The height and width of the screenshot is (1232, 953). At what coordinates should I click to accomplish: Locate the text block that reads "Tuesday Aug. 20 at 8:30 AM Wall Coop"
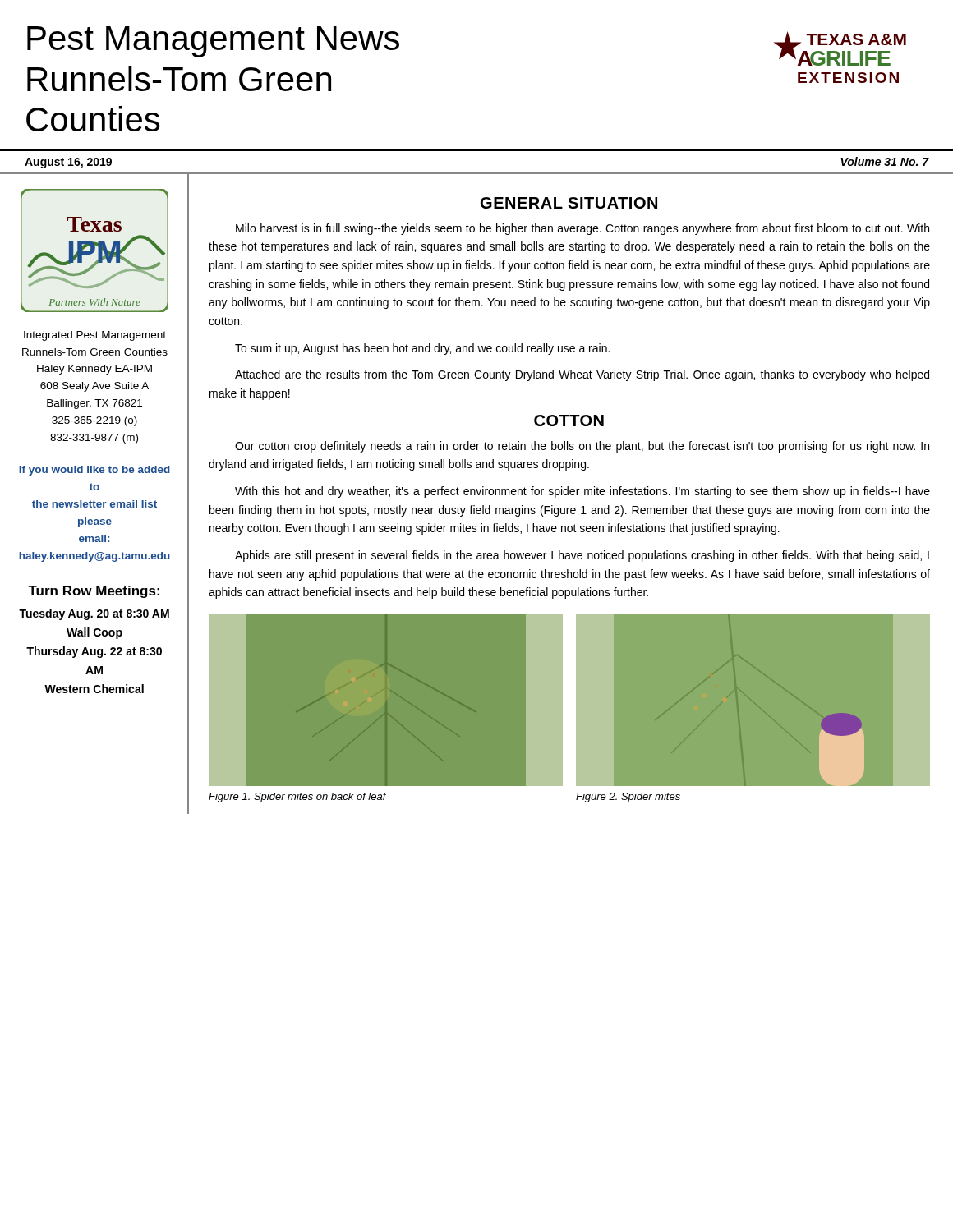coord(94,651)
